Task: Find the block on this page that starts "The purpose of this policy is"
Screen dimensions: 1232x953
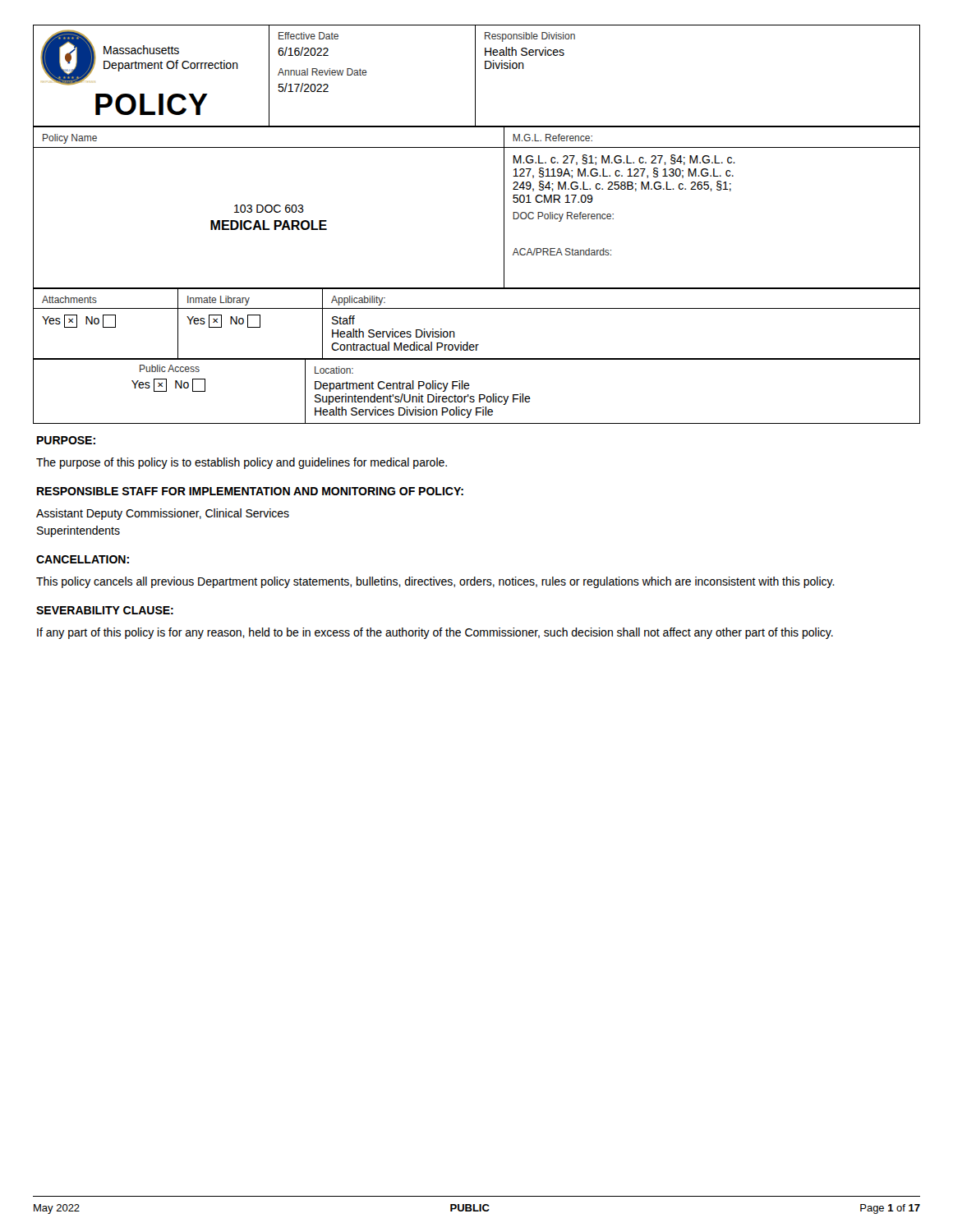Action: click(242, 462)
